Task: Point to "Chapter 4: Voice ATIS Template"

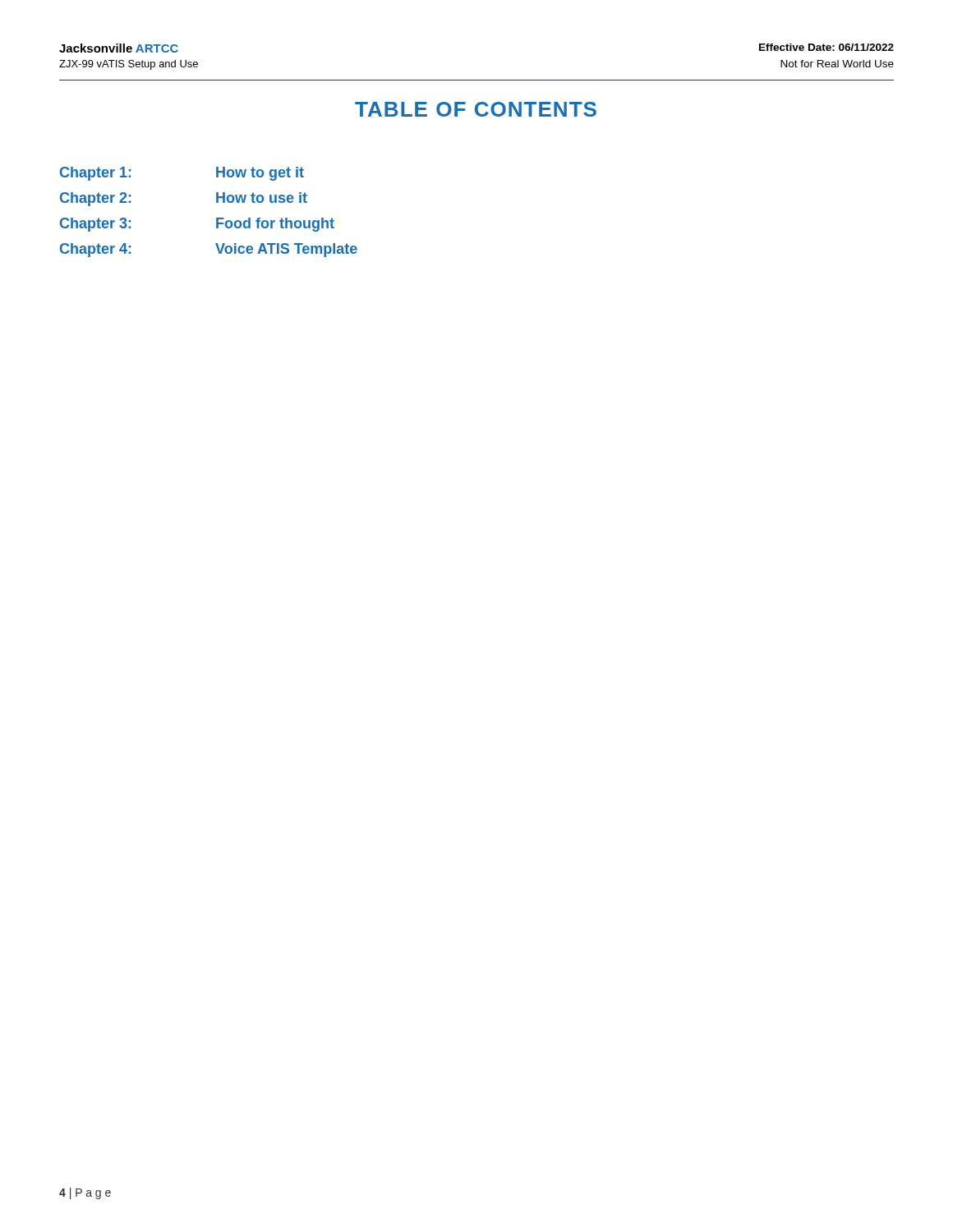Action: 208,249
